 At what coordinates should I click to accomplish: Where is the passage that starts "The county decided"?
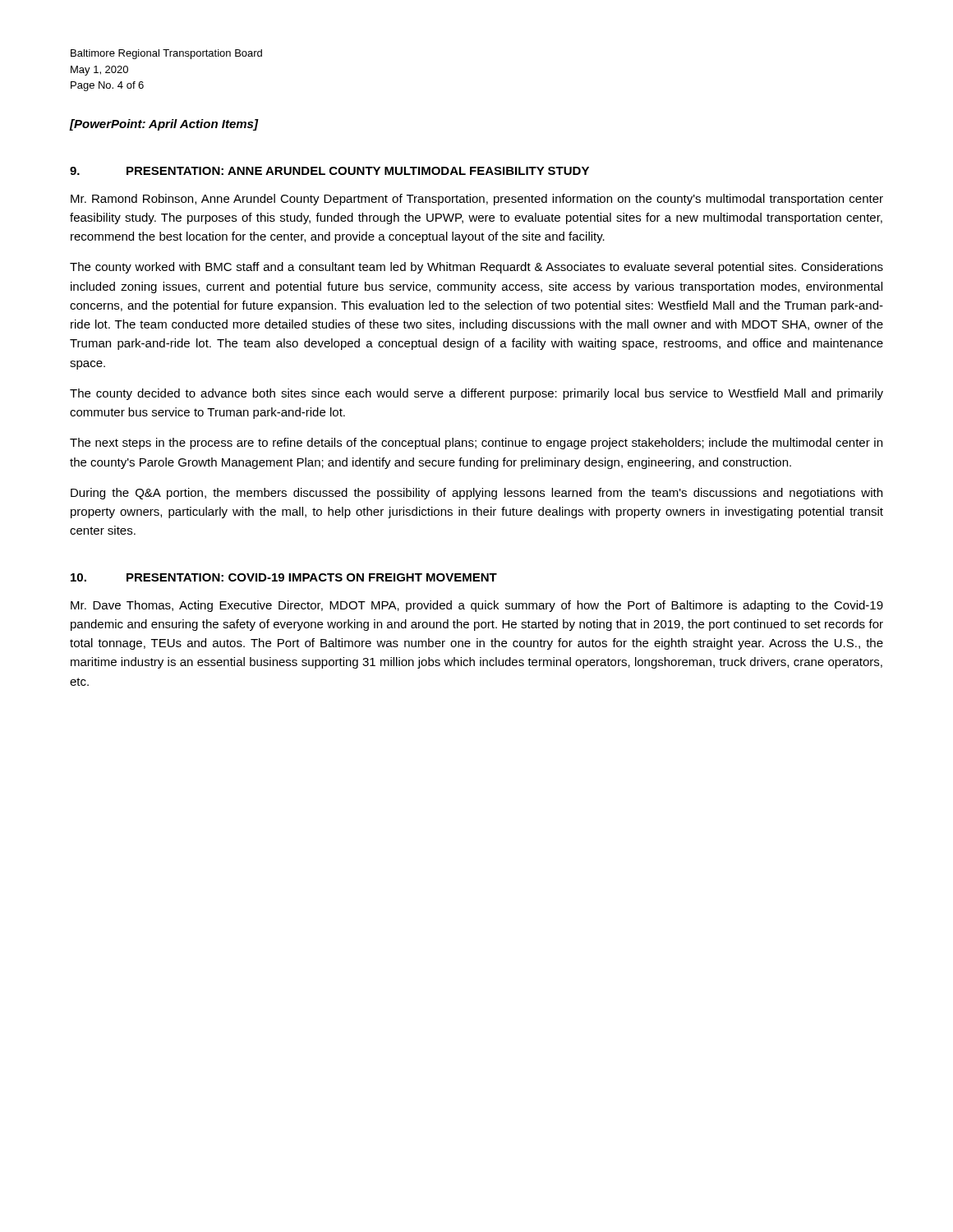pyautogui.click(x=476, y=402)
